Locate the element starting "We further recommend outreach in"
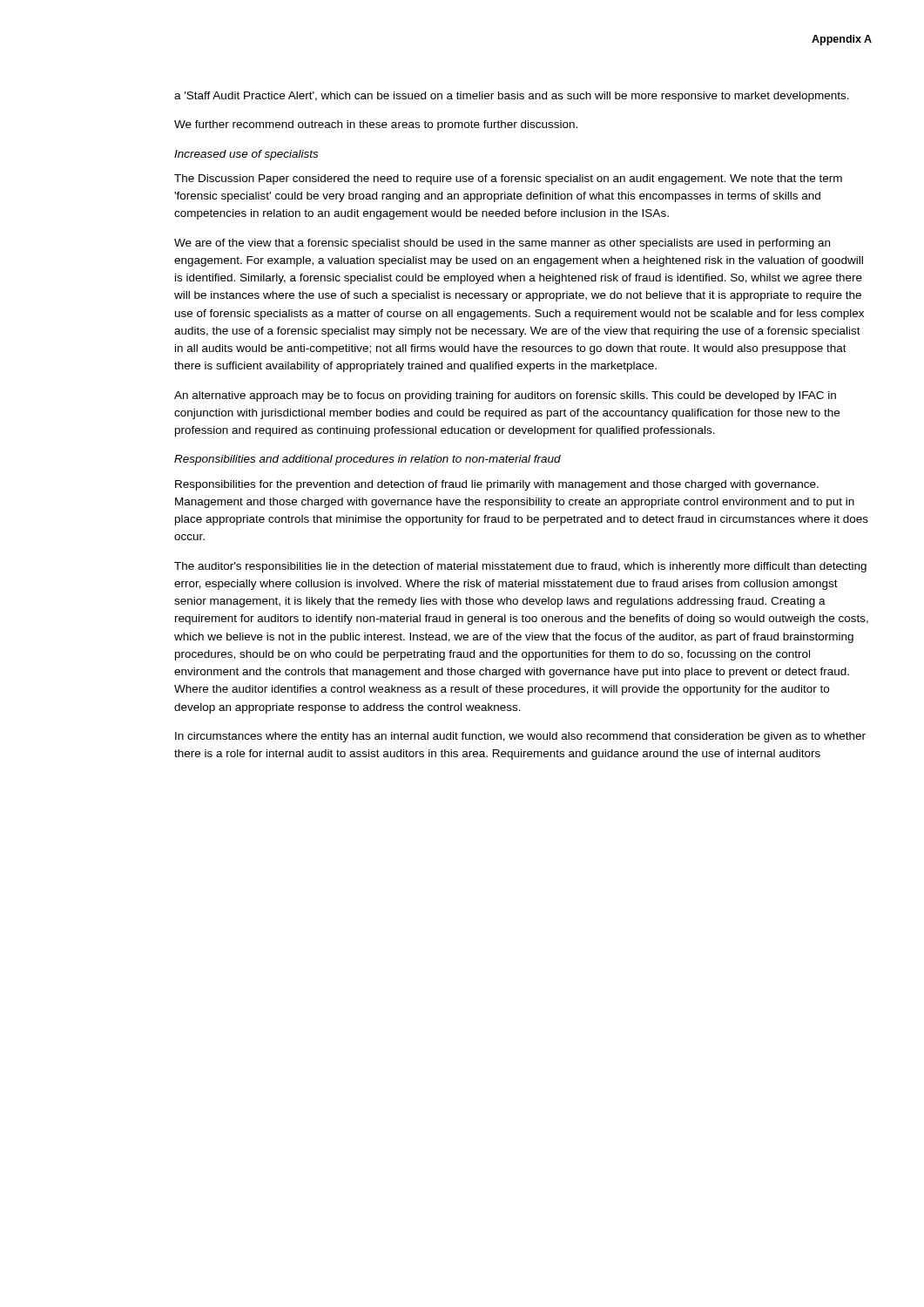924x1307 pixels. click(376, 124)
